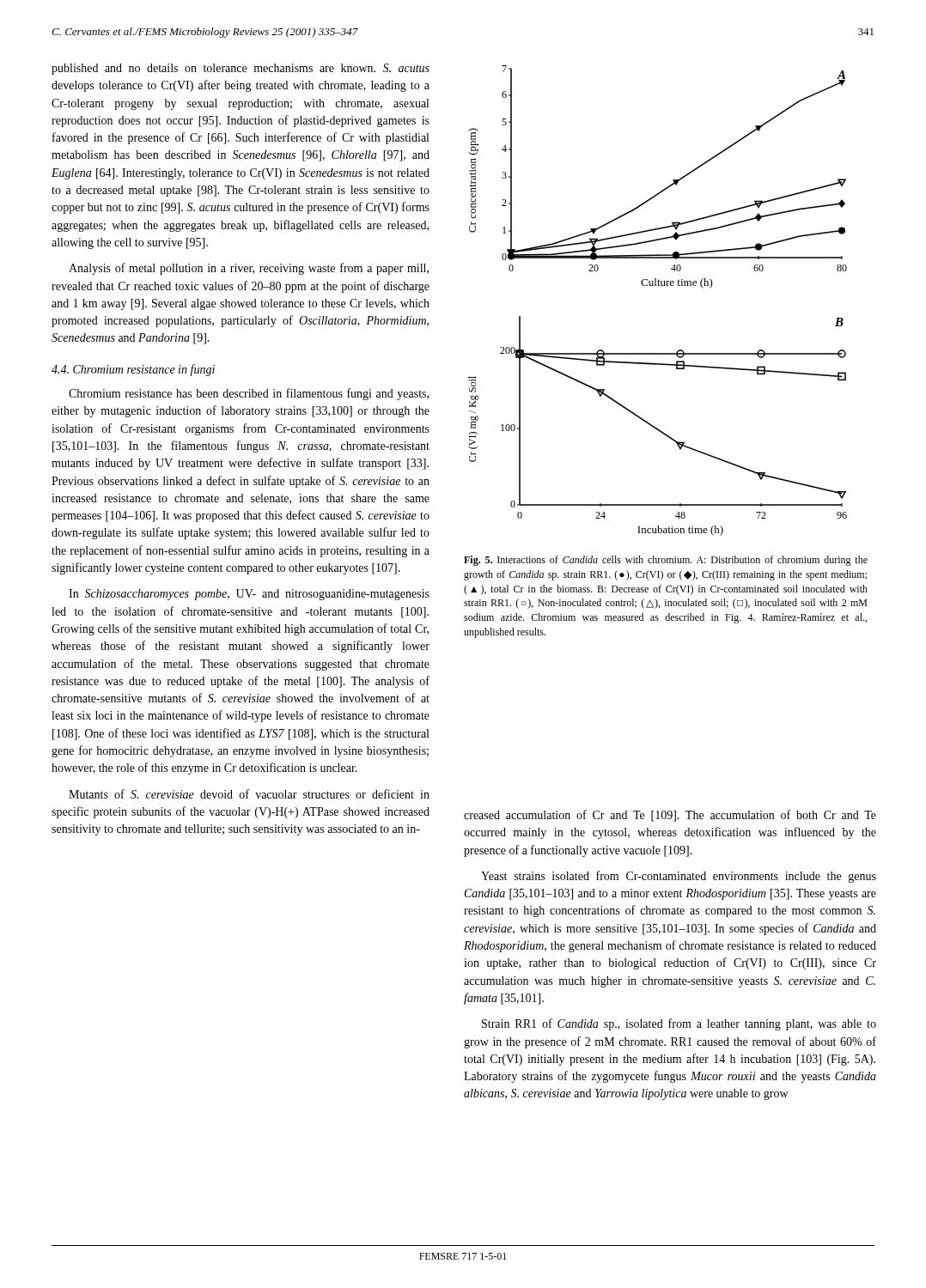926x1288 pixels.
Task: Click on the caption that says "Fig. 5. Interactions of Candida"
Action: coord(666,596)
